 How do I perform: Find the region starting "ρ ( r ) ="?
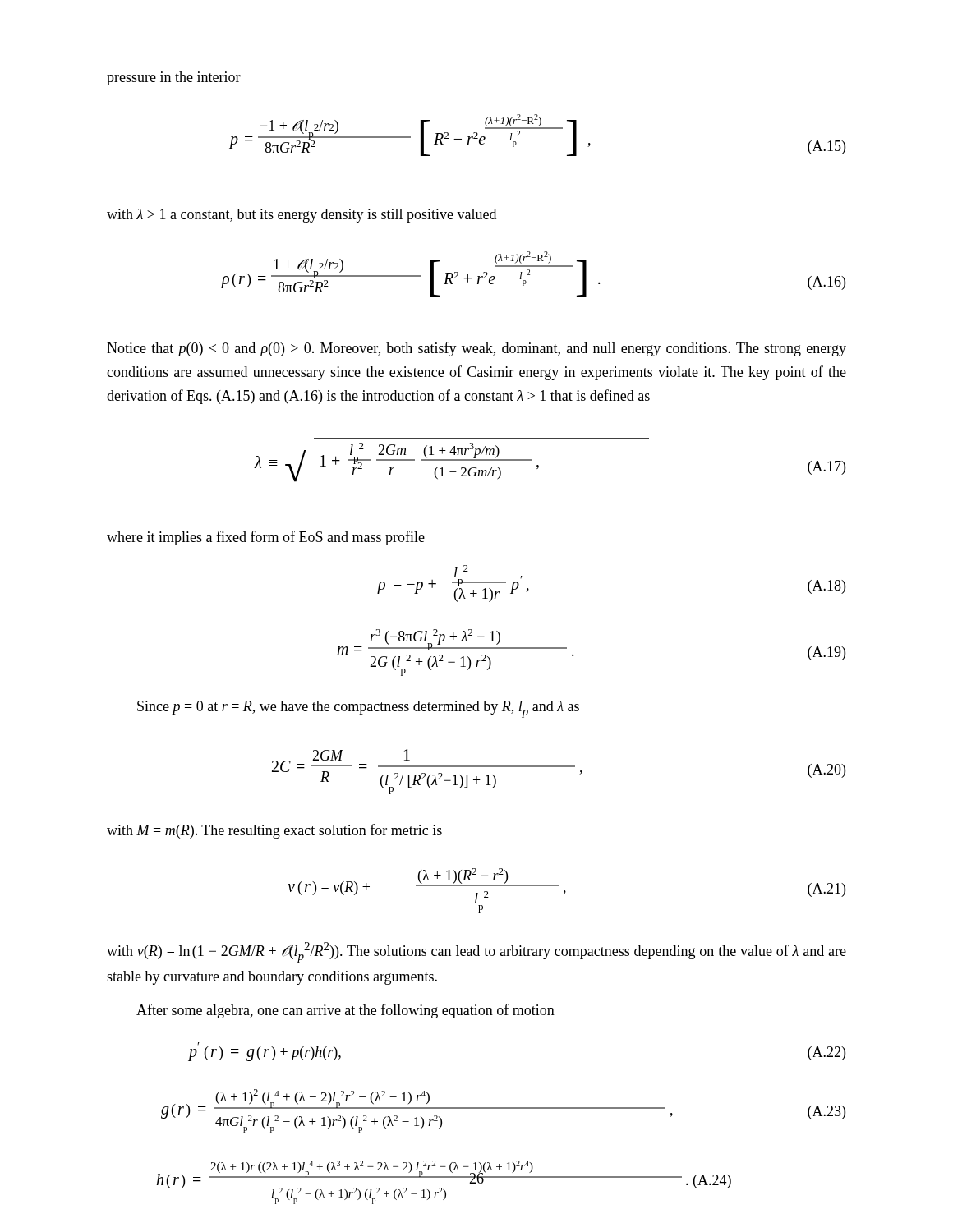pos(530,282)
